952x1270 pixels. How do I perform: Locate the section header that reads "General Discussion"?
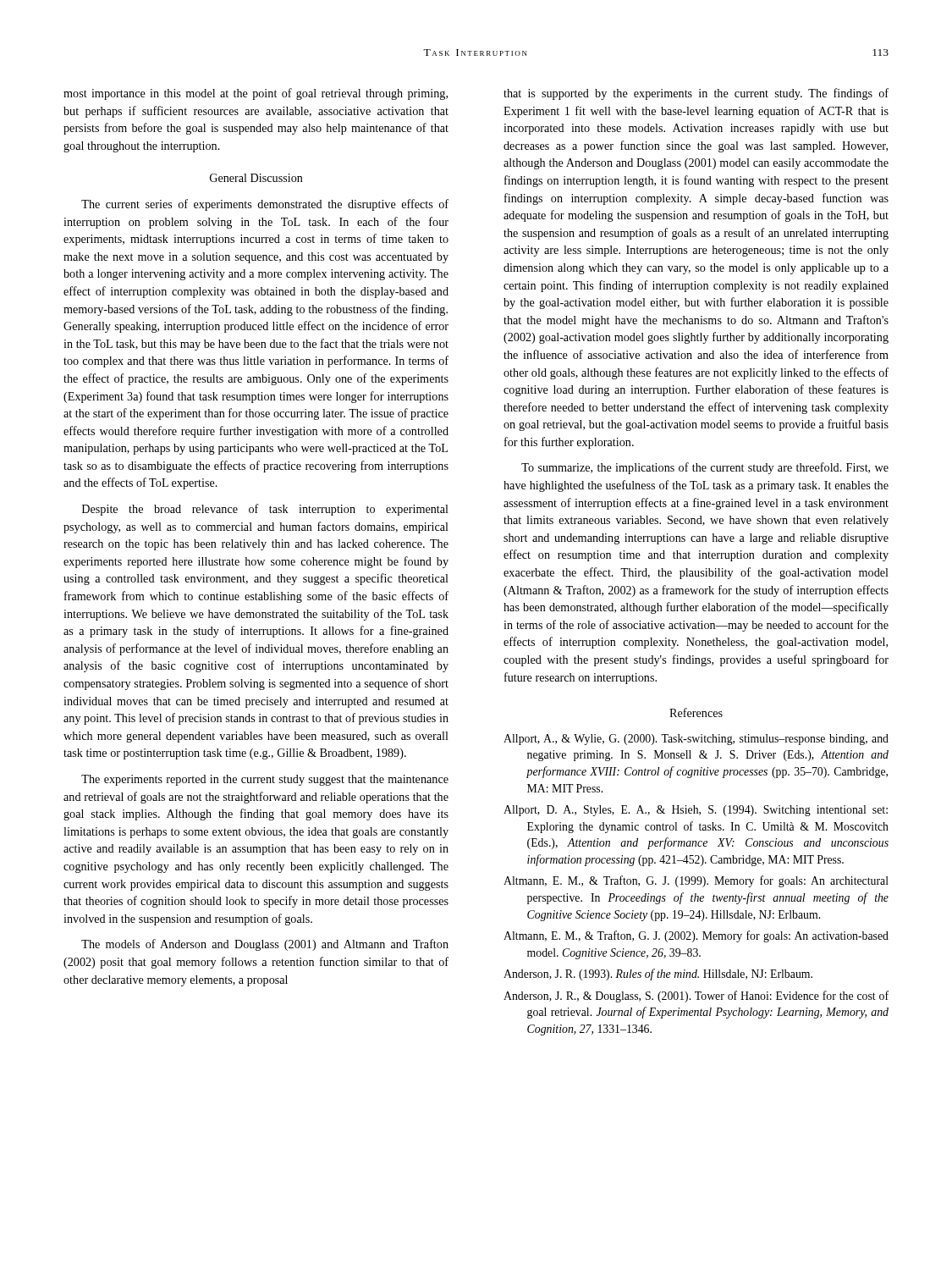point(256,178)
